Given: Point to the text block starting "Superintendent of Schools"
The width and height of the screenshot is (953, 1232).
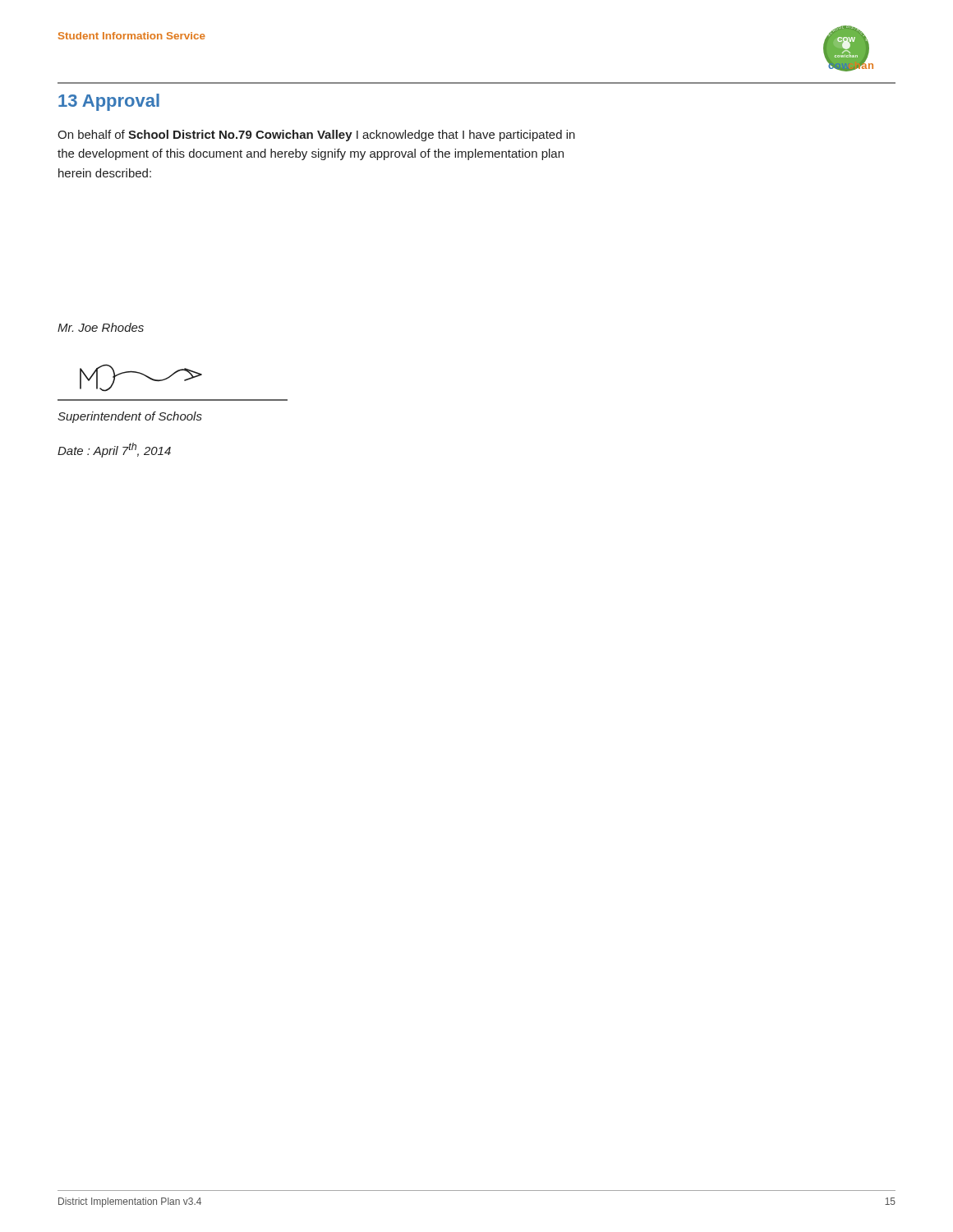Looking at the screenshot, I should (x=130, y=416).
